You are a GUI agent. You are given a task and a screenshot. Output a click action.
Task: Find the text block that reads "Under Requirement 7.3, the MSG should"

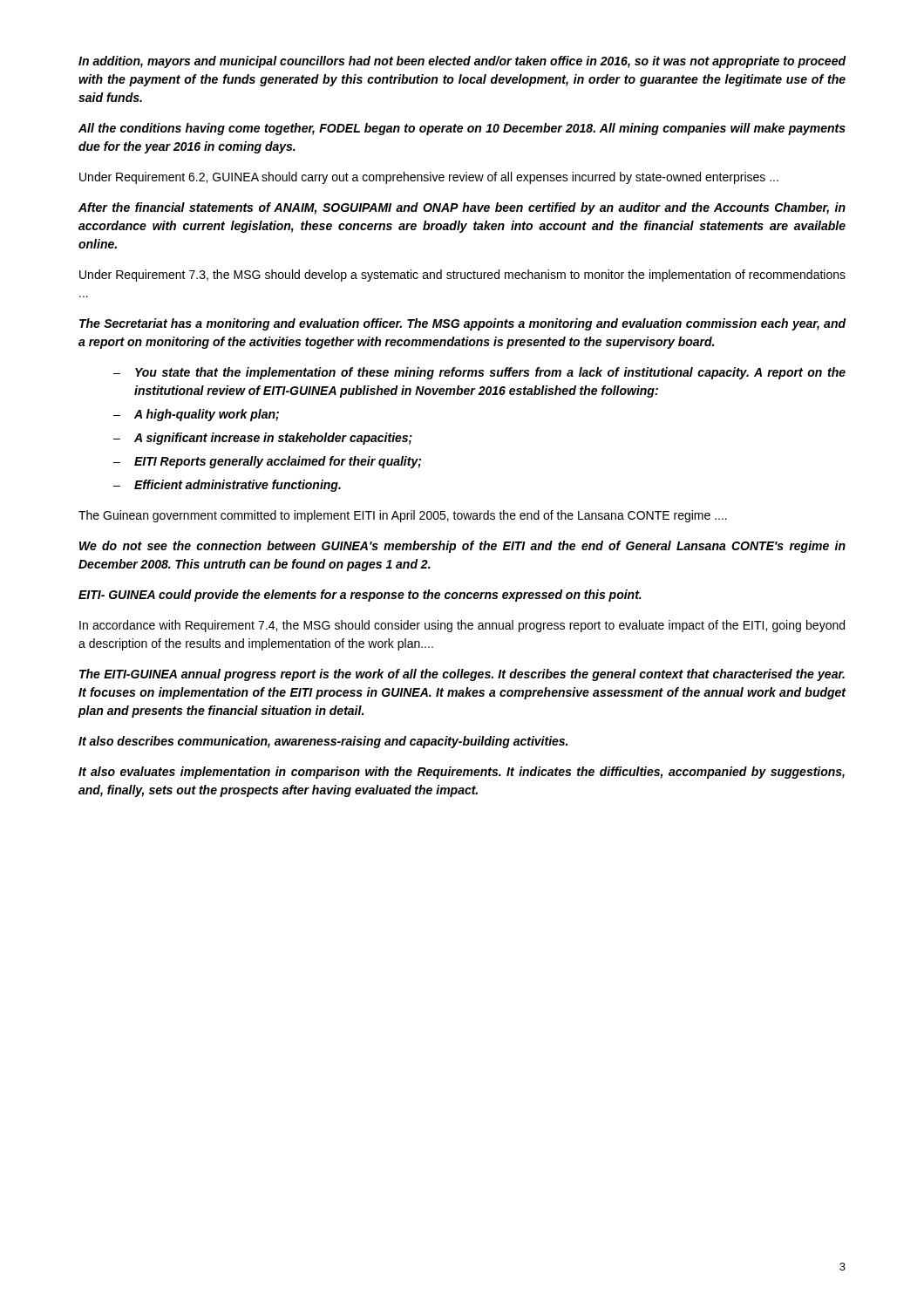click(462, 284)
